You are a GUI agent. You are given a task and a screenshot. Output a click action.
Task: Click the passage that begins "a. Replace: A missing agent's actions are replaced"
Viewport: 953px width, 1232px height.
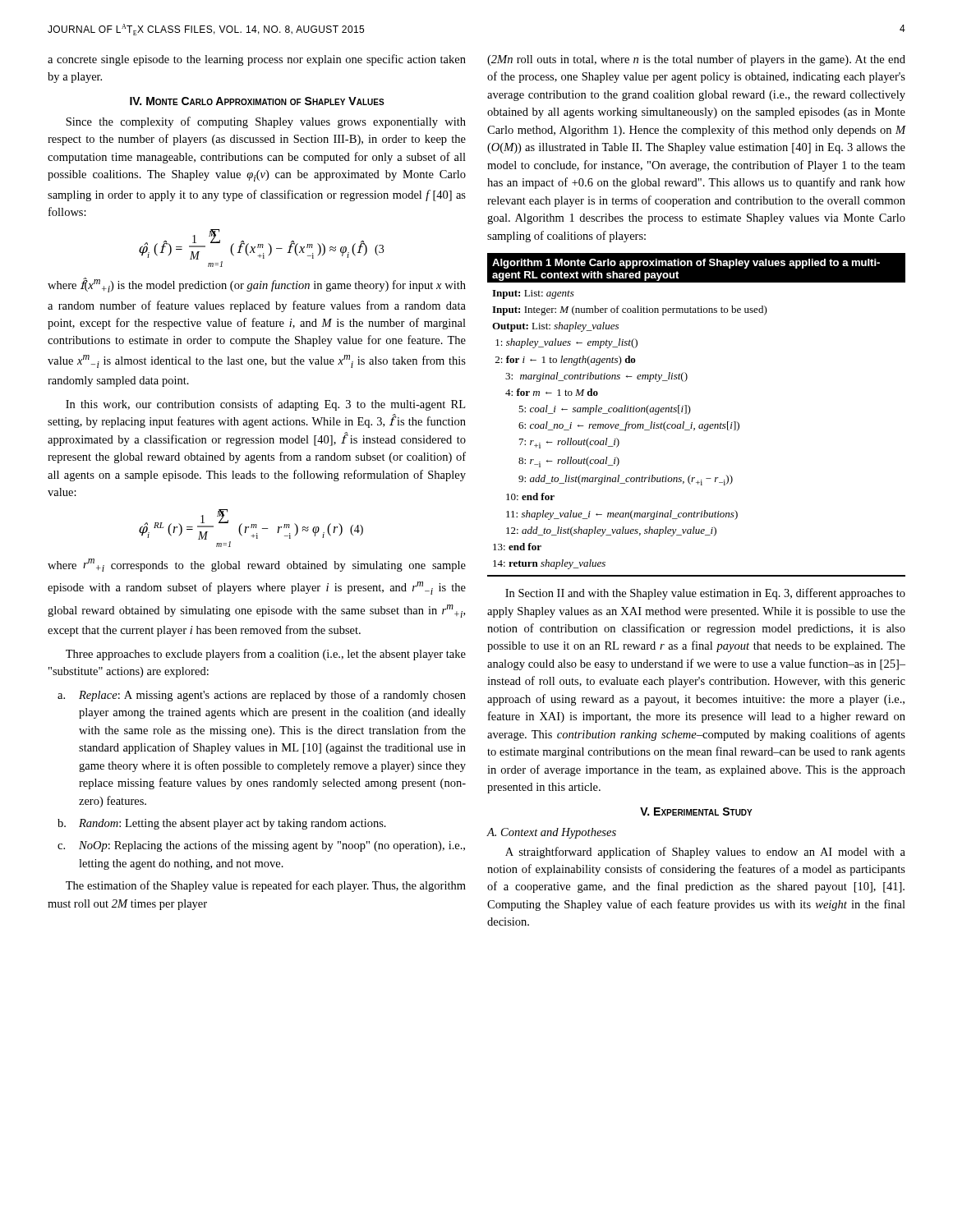click(262, 748)
